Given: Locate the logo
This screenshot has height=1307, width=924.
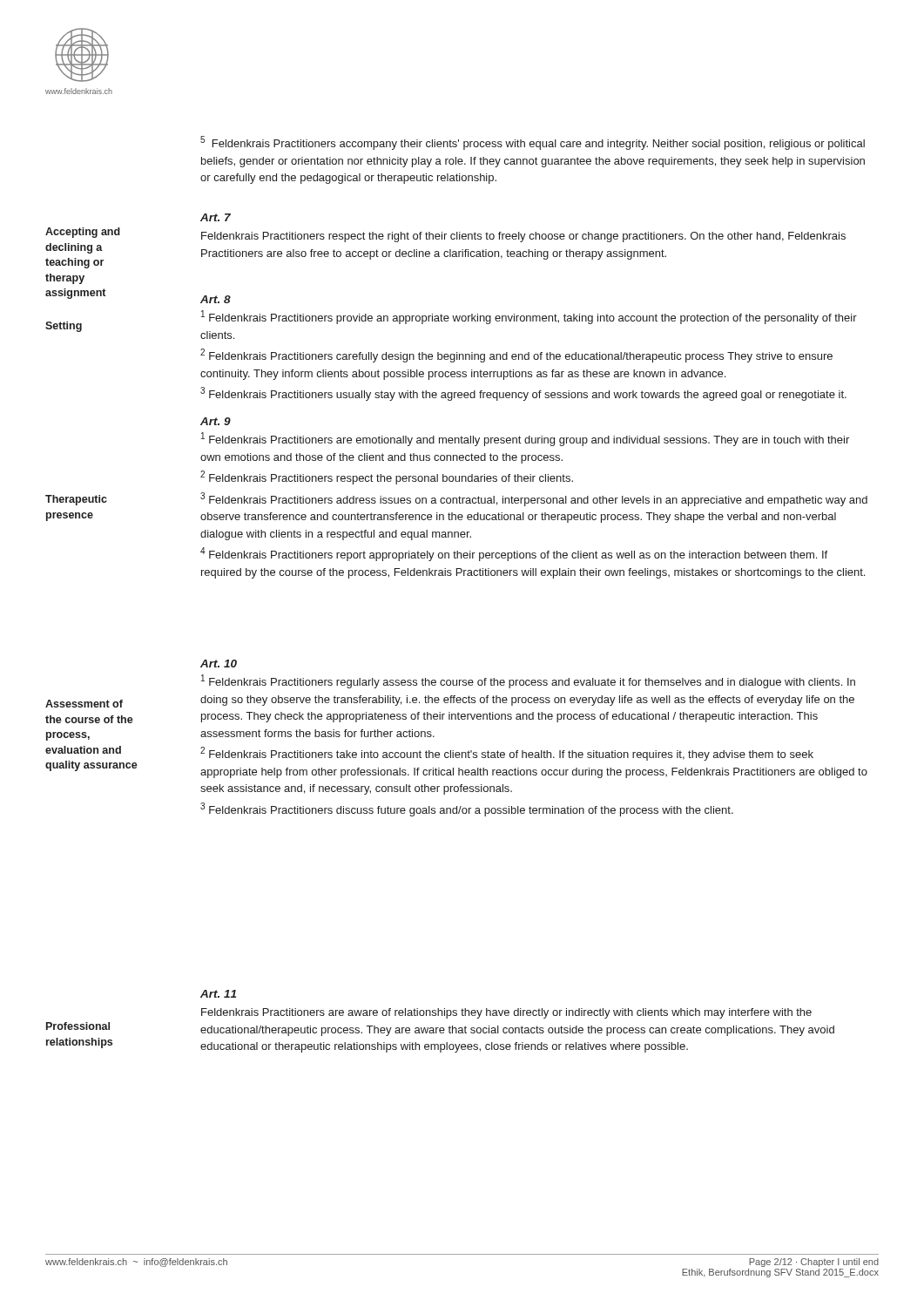Looking at the screenshot, I should click(93, 63).
